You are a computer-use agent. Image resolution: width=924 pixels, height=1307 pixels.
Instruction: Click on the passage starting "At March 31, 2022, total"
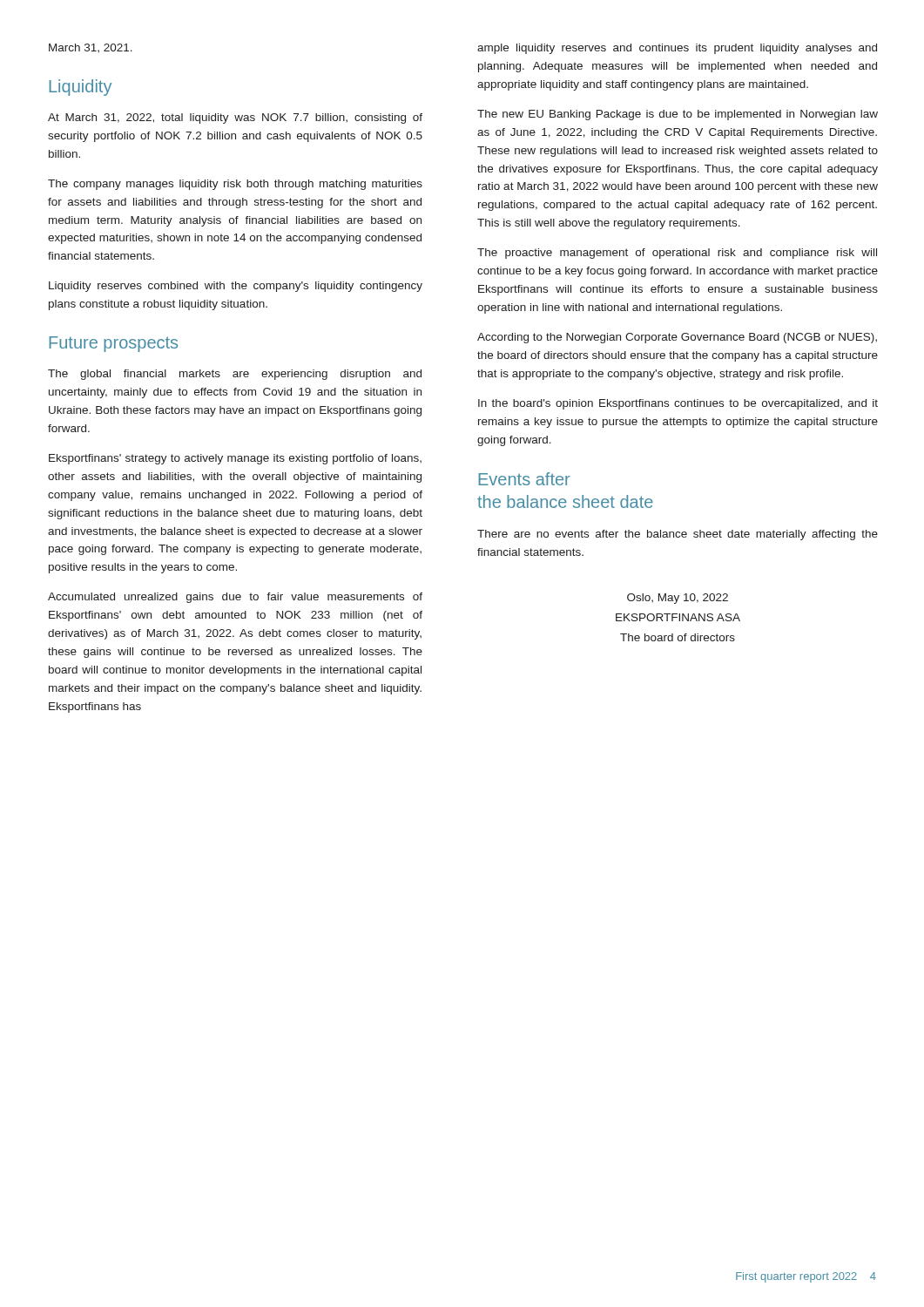(x=235, y=136)
